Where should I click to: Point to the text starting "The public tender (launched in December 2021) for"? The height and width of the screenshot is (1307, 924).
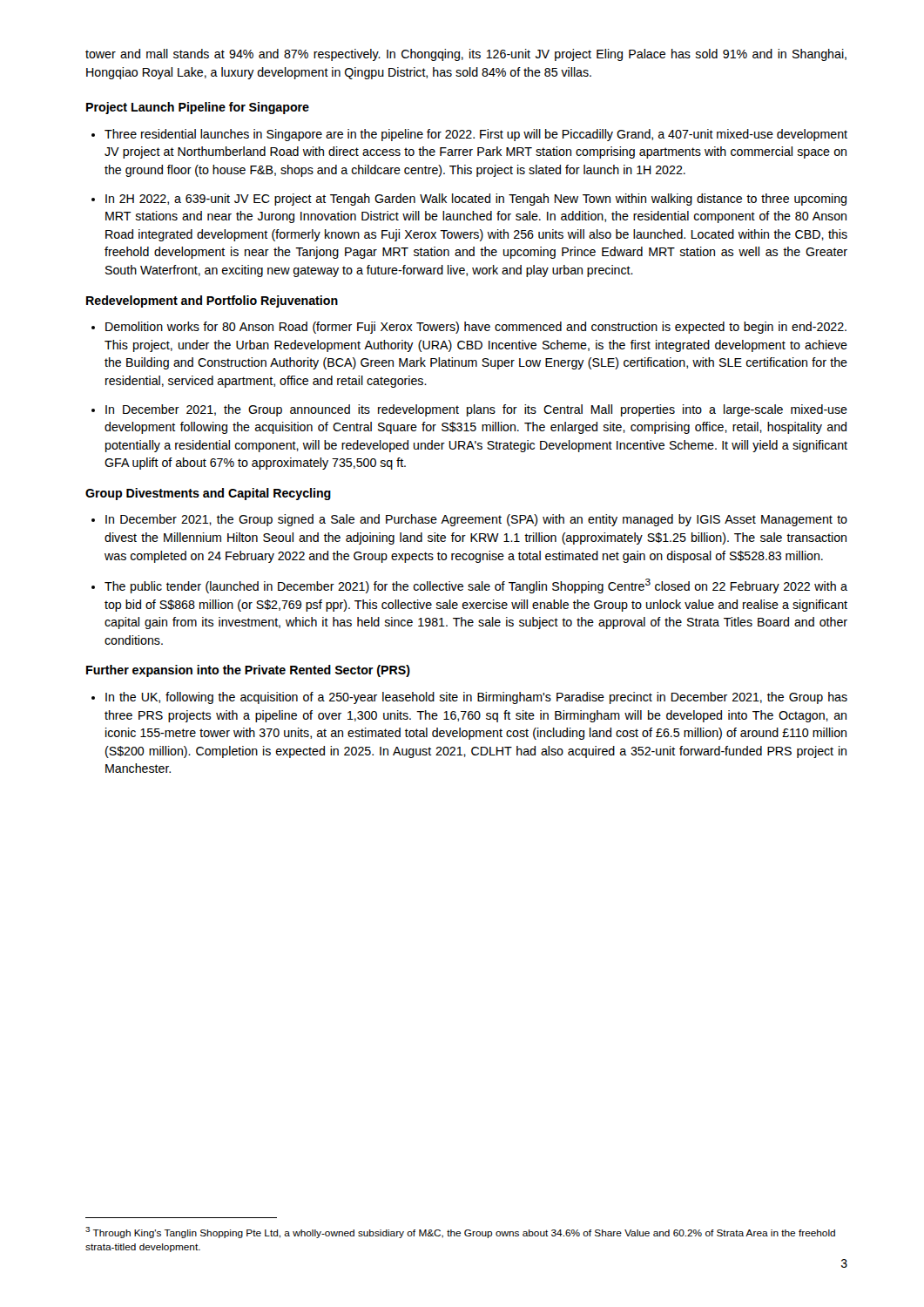pyautogui.click(x=476, y=612)
